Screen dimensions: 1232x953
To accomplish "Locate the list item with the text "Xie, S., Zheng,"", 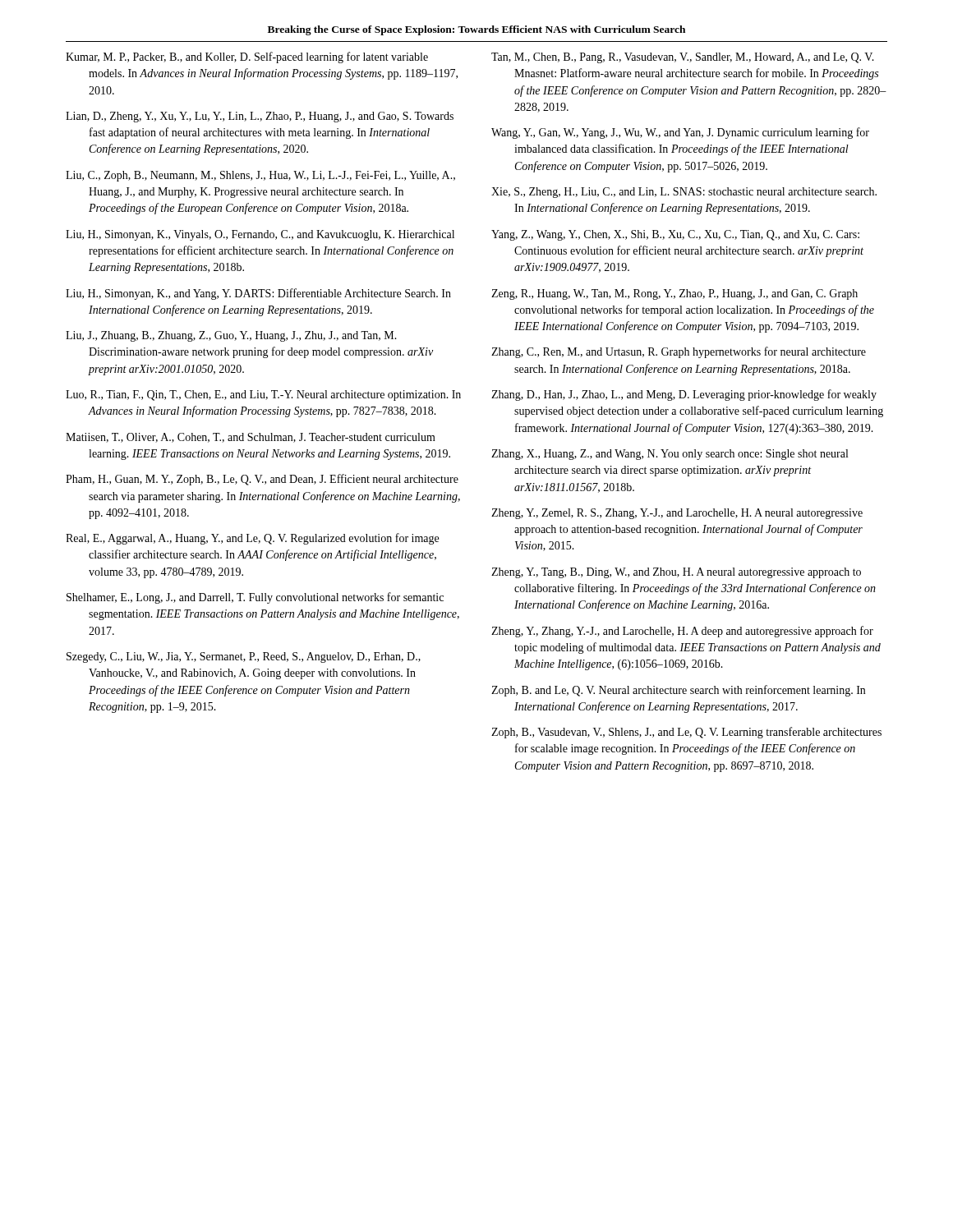I will [x=684, y=200].
